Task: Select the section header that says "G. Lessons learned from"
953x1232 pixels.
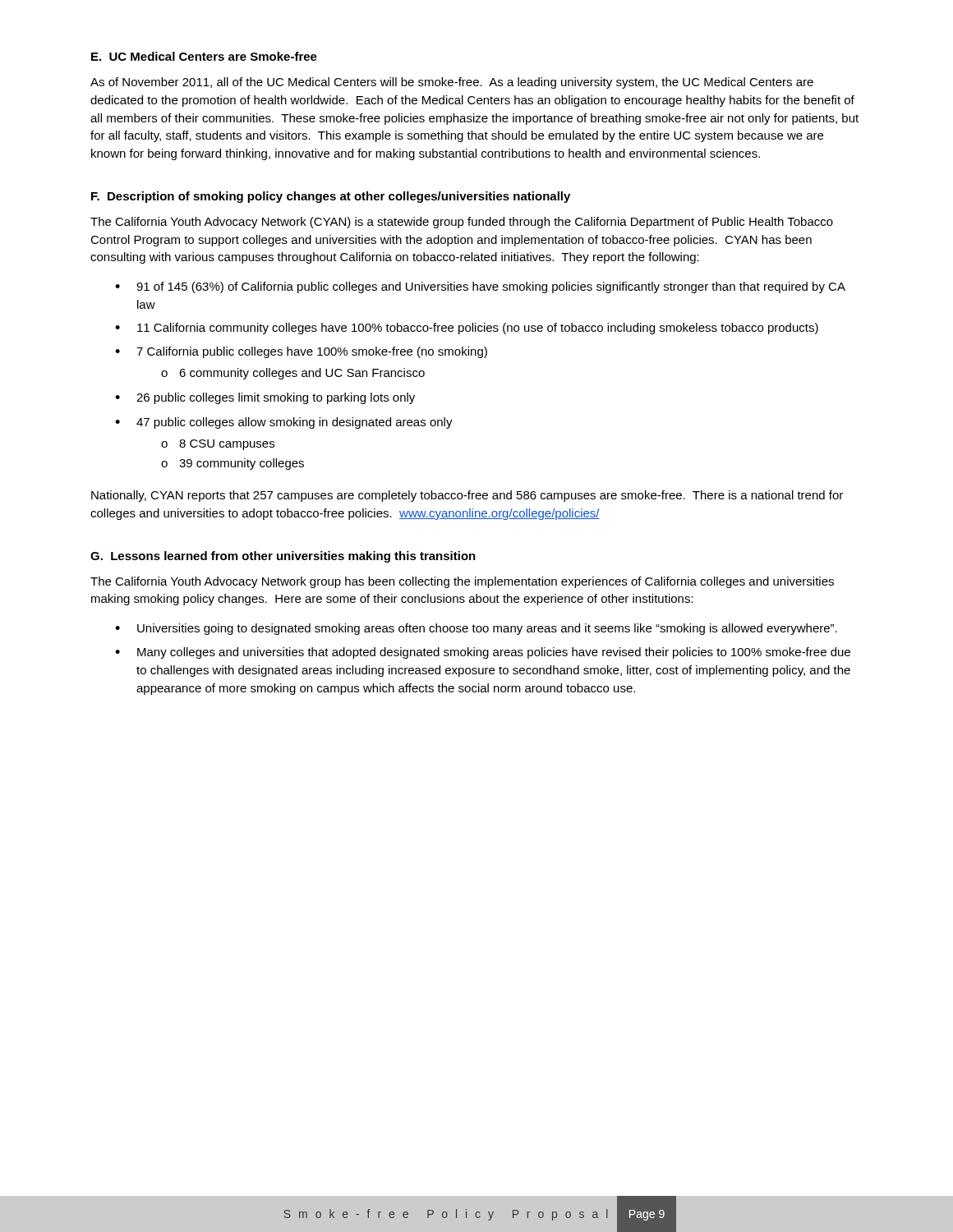Action: coord(283,555)
